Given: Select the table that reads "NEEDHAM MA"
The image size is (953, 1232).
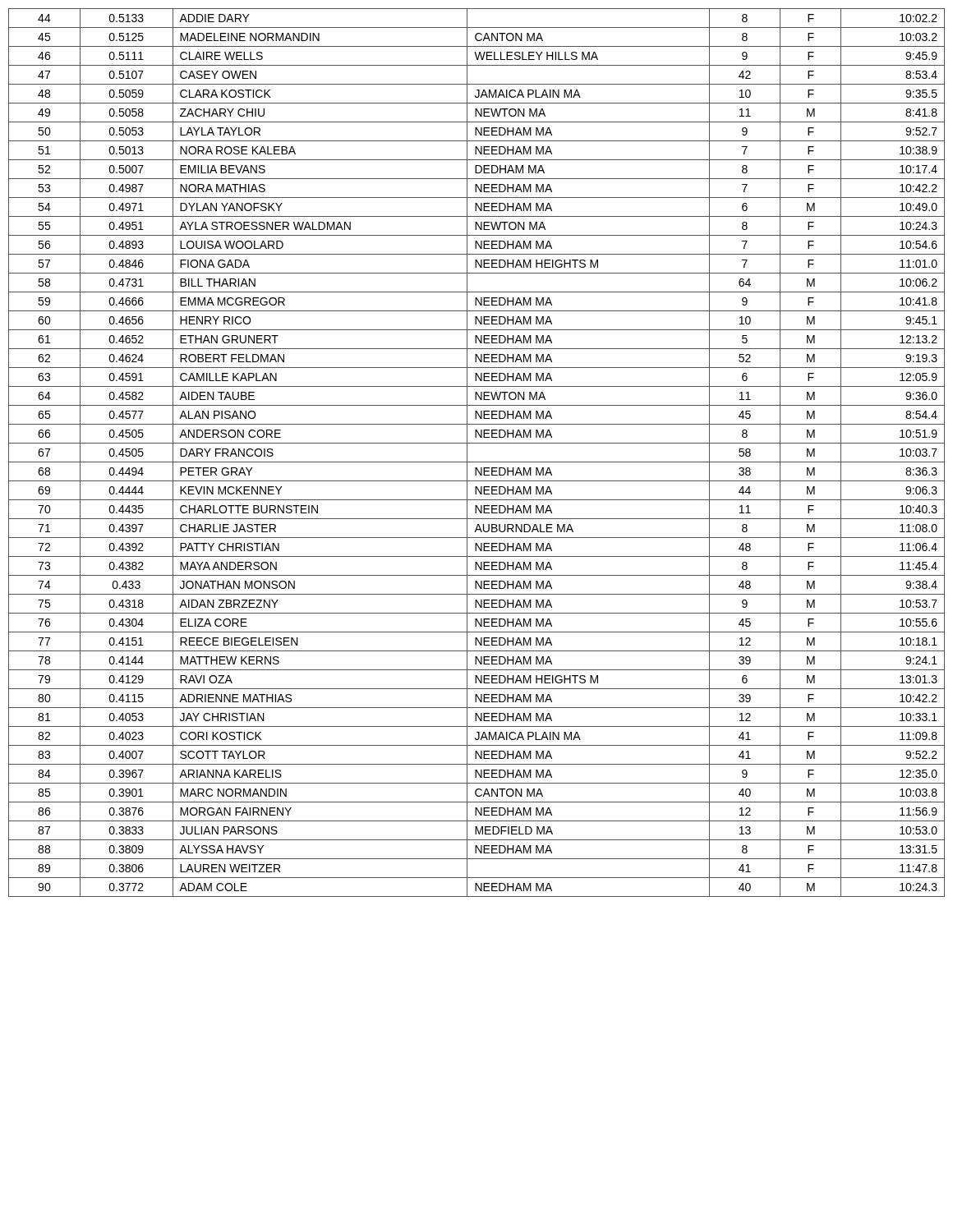Looking at the screenshot, I should [476, 453].
